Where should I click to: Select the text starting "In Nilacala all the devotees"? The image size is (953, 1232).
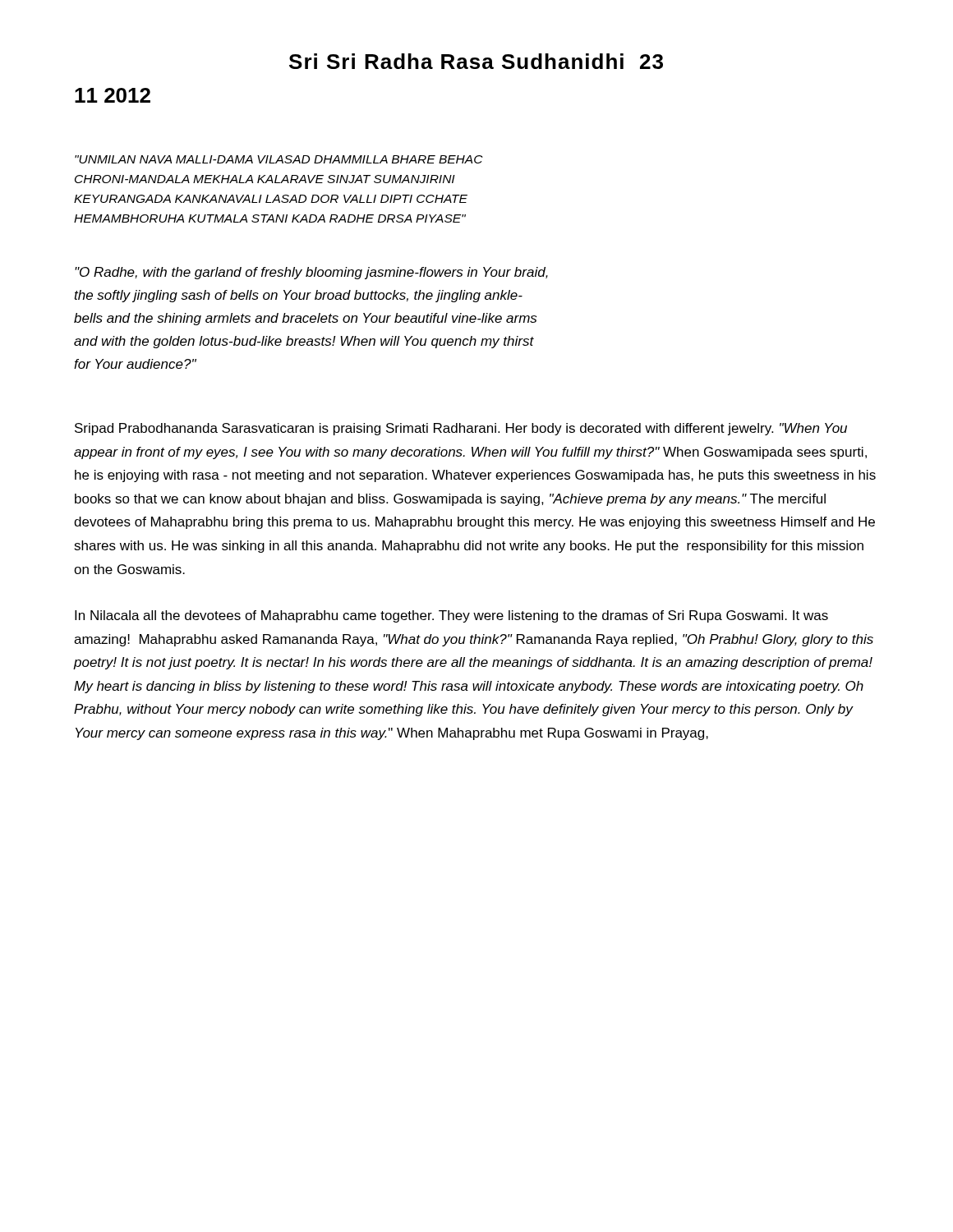coord(474,674)
